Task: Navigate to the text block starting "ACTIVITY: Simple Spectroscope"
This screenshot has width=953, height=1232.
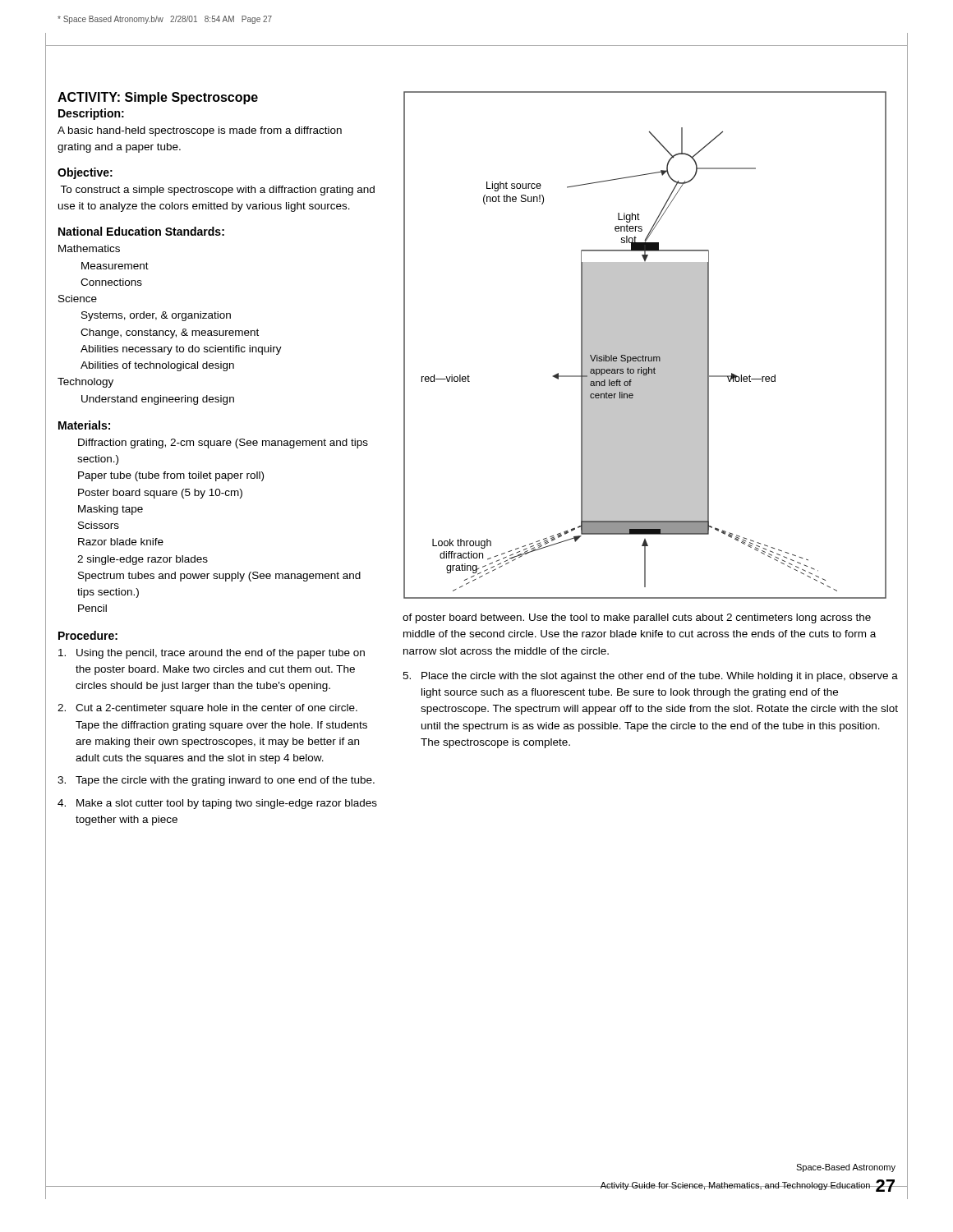Action: (158, 97)
